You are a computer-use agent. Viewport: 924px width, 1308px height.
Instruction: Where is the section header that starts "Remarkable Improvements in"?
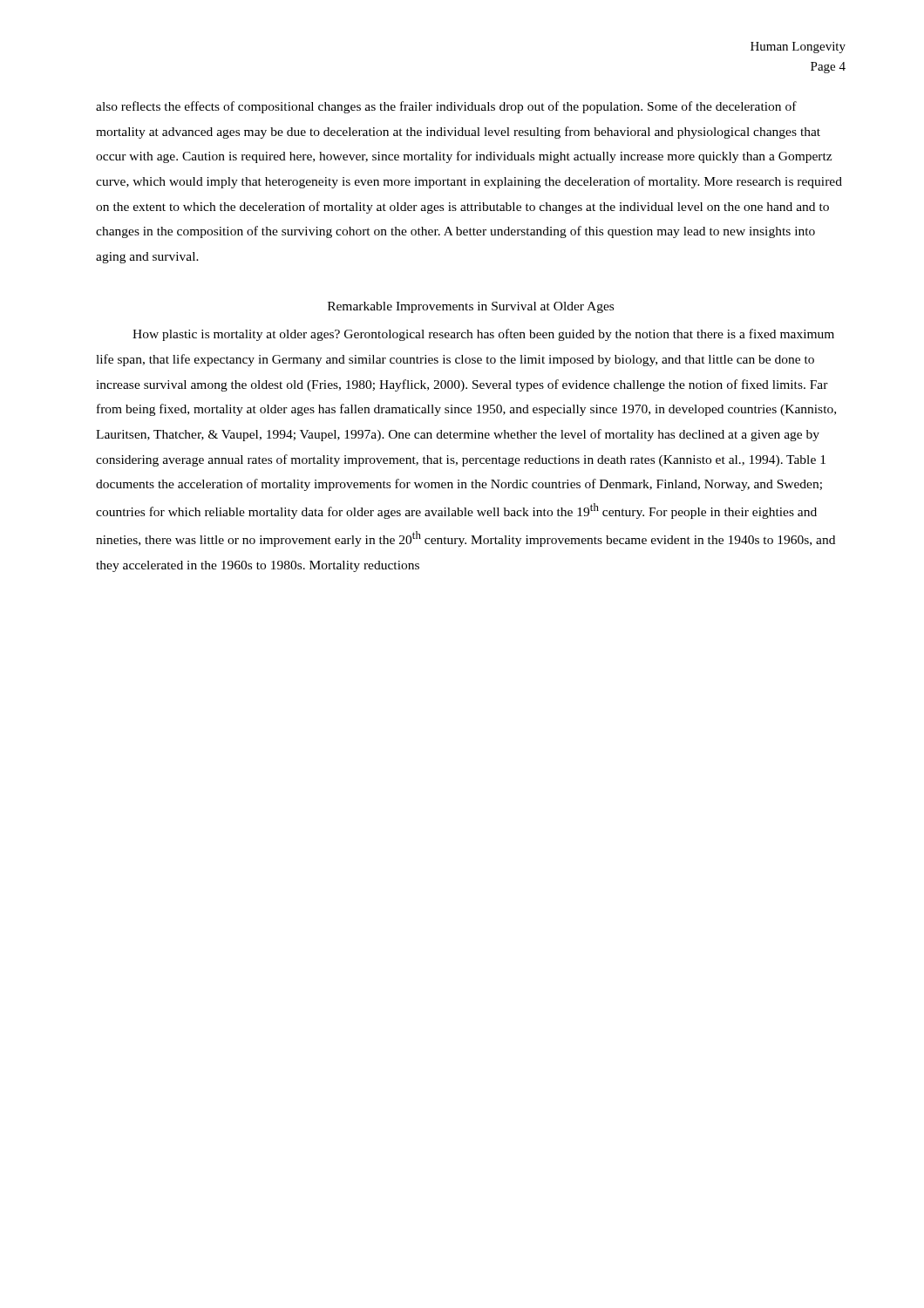(x=471, y=305)
